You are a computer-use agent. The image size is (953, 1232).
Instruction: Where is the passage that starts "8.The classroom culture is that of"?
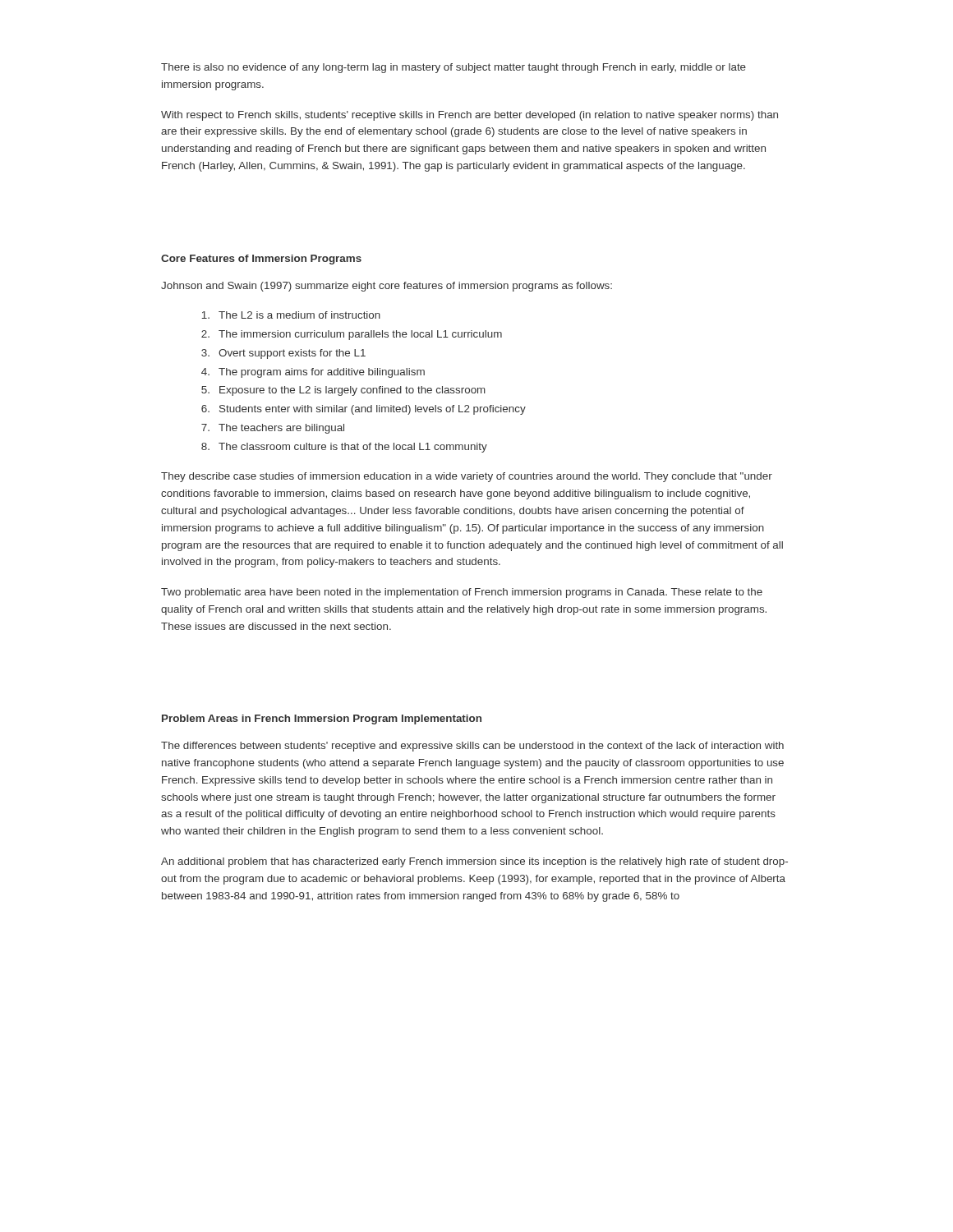[488, 447]
